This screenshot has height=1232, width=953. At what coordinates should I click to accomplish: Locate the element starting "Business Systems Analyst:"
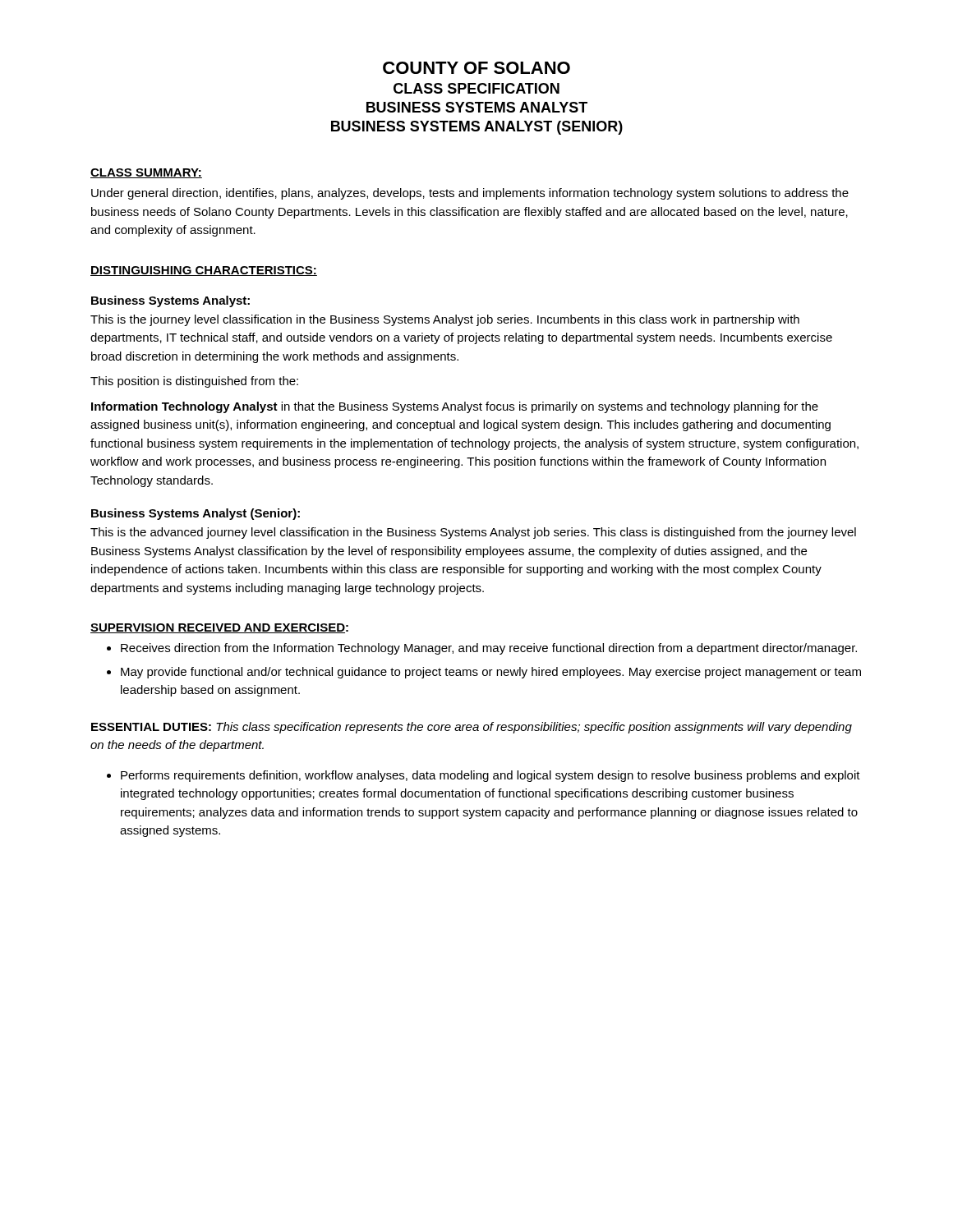(171, 300)
